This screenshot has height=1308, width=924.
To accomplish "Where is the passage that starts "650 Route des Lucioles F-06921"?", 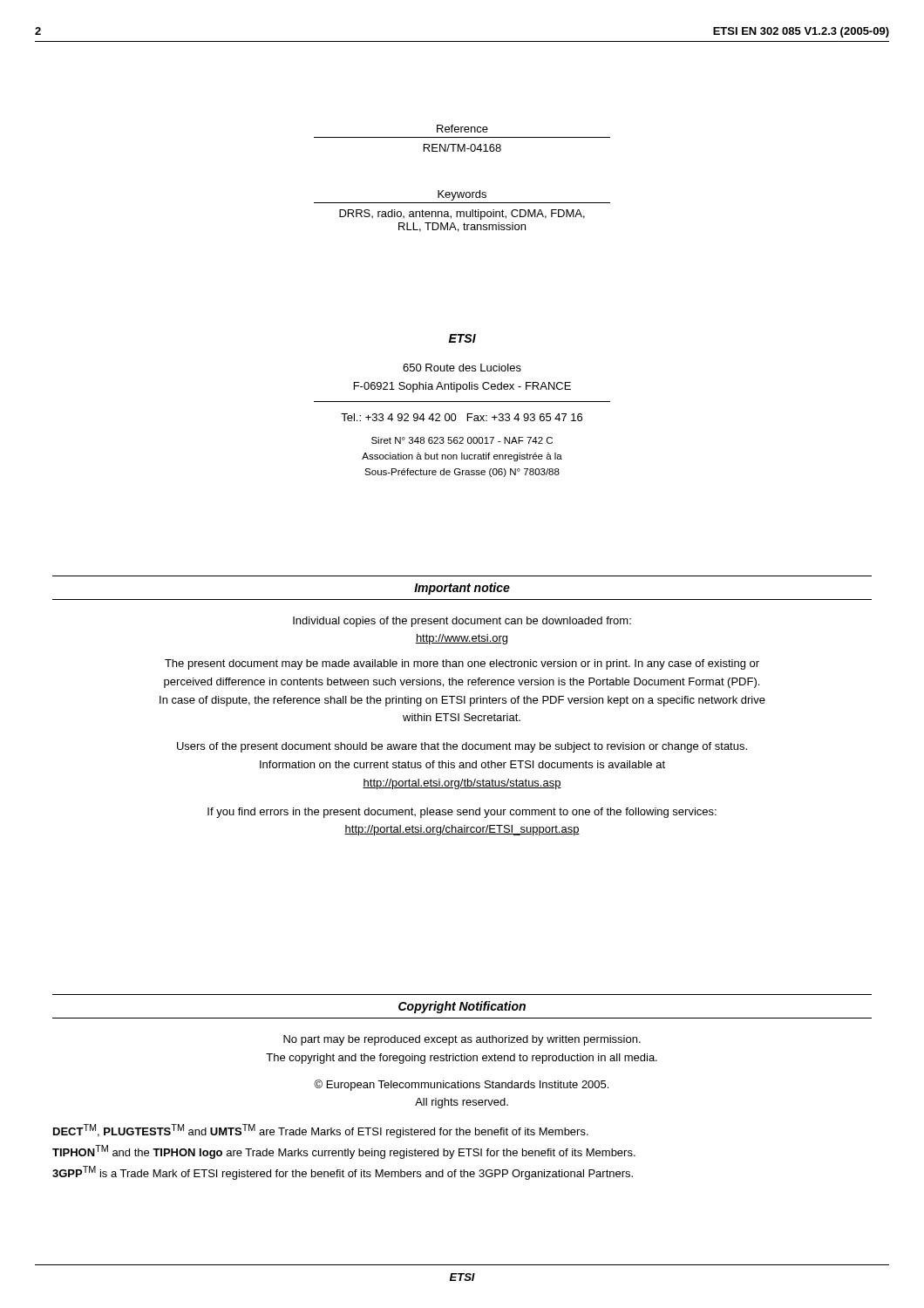I will [462, 377].
